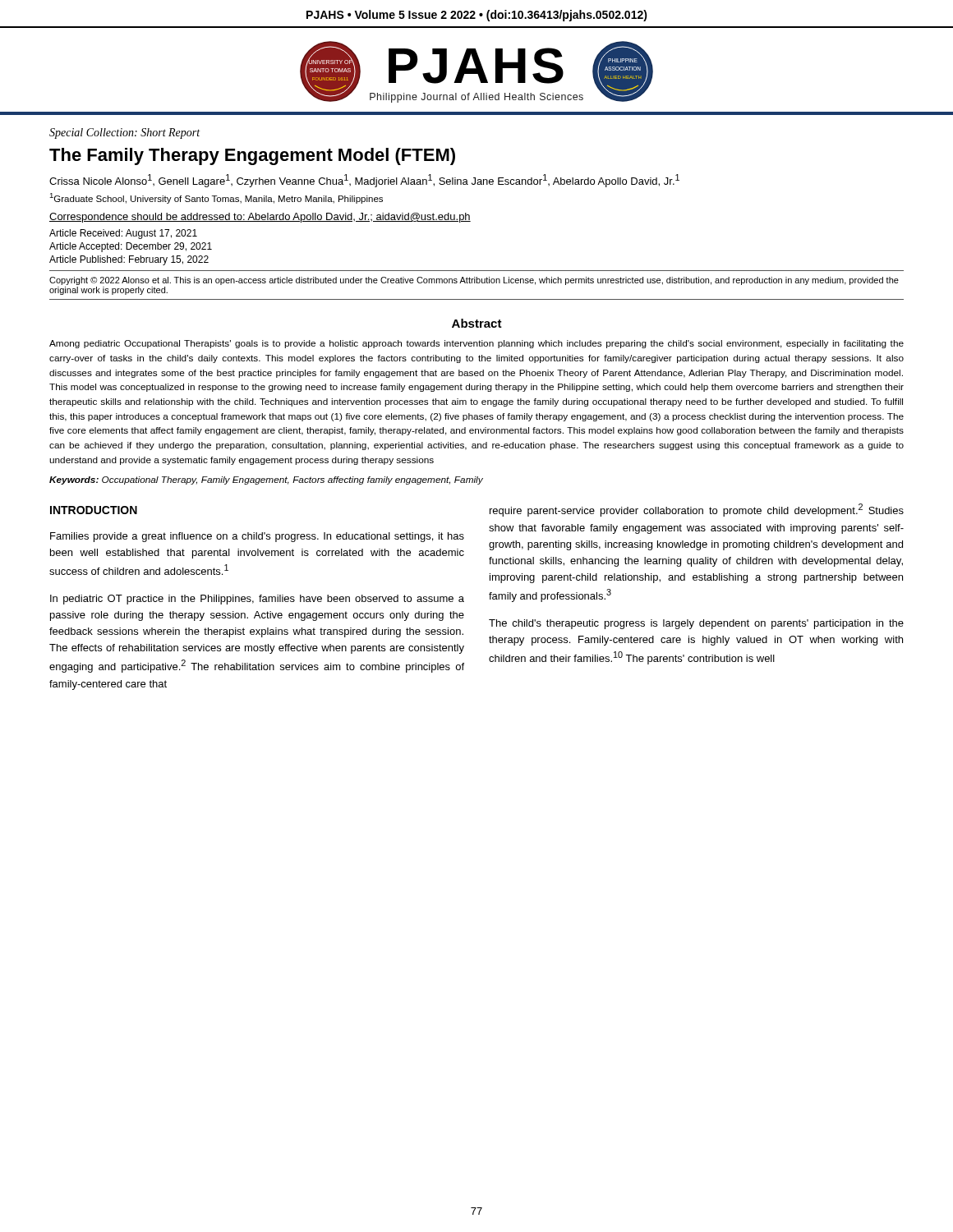Select the text block with the text "The child's therapeutic progress is"
953x1232 pixels.
[x=696, y=641]
